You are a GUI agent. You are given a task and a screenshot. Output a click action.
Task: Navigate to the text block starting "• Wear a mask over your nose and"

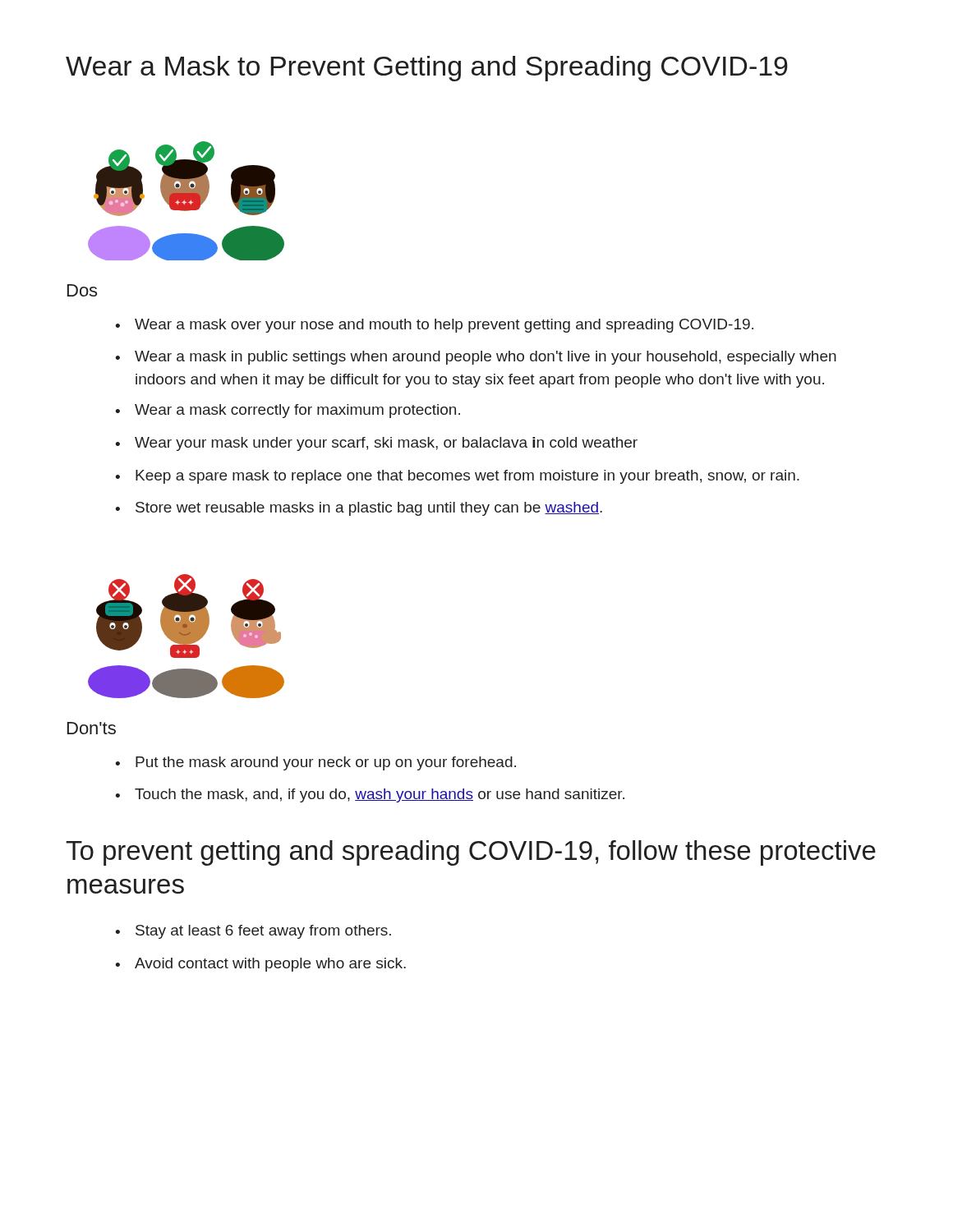pos(435,325)
